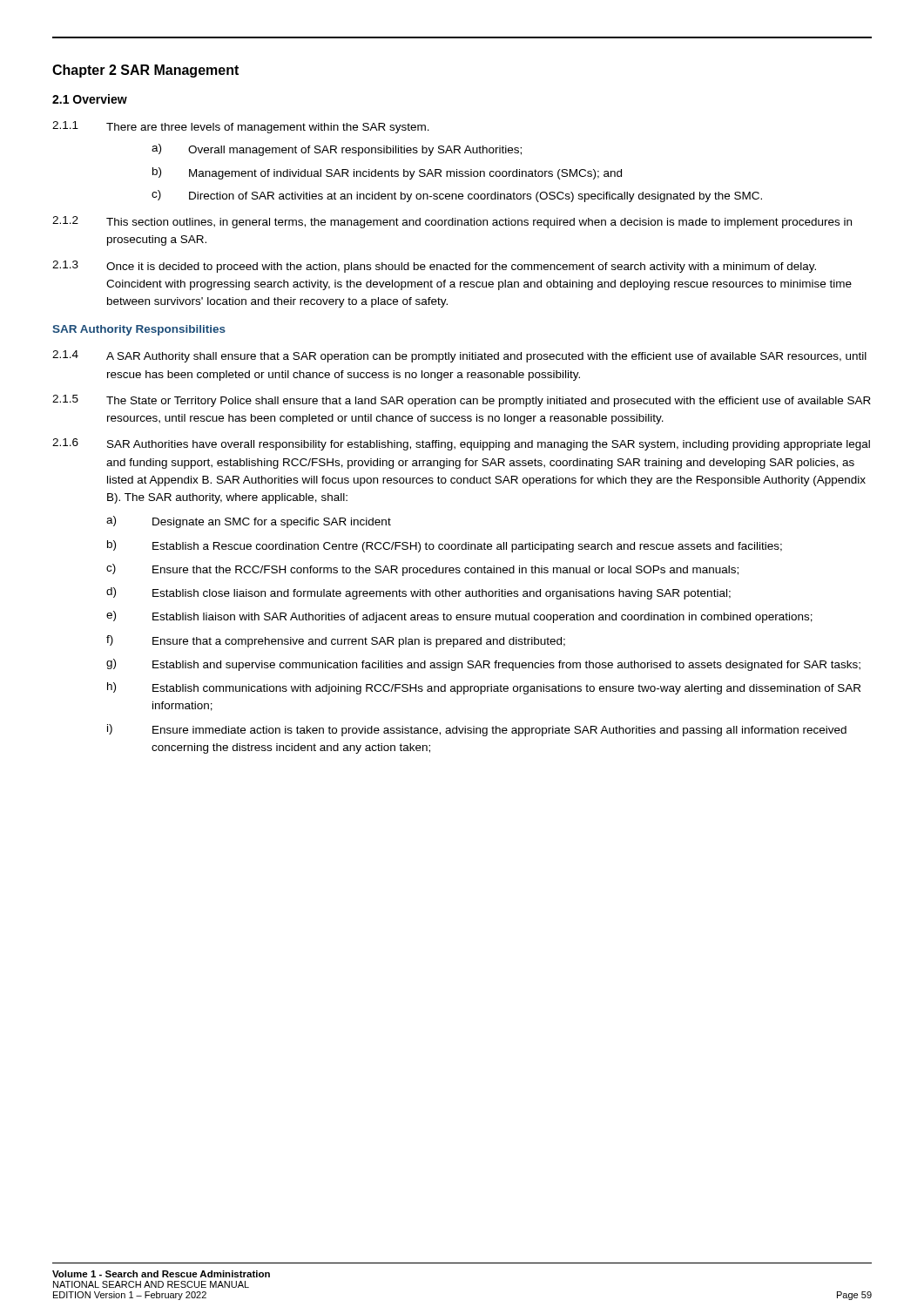The image size is (924, 1307).
Task: Locate the list item that reads "h) Establish communications with adjoining RCC/FSHs and"
Action: [x=489, y=697]
